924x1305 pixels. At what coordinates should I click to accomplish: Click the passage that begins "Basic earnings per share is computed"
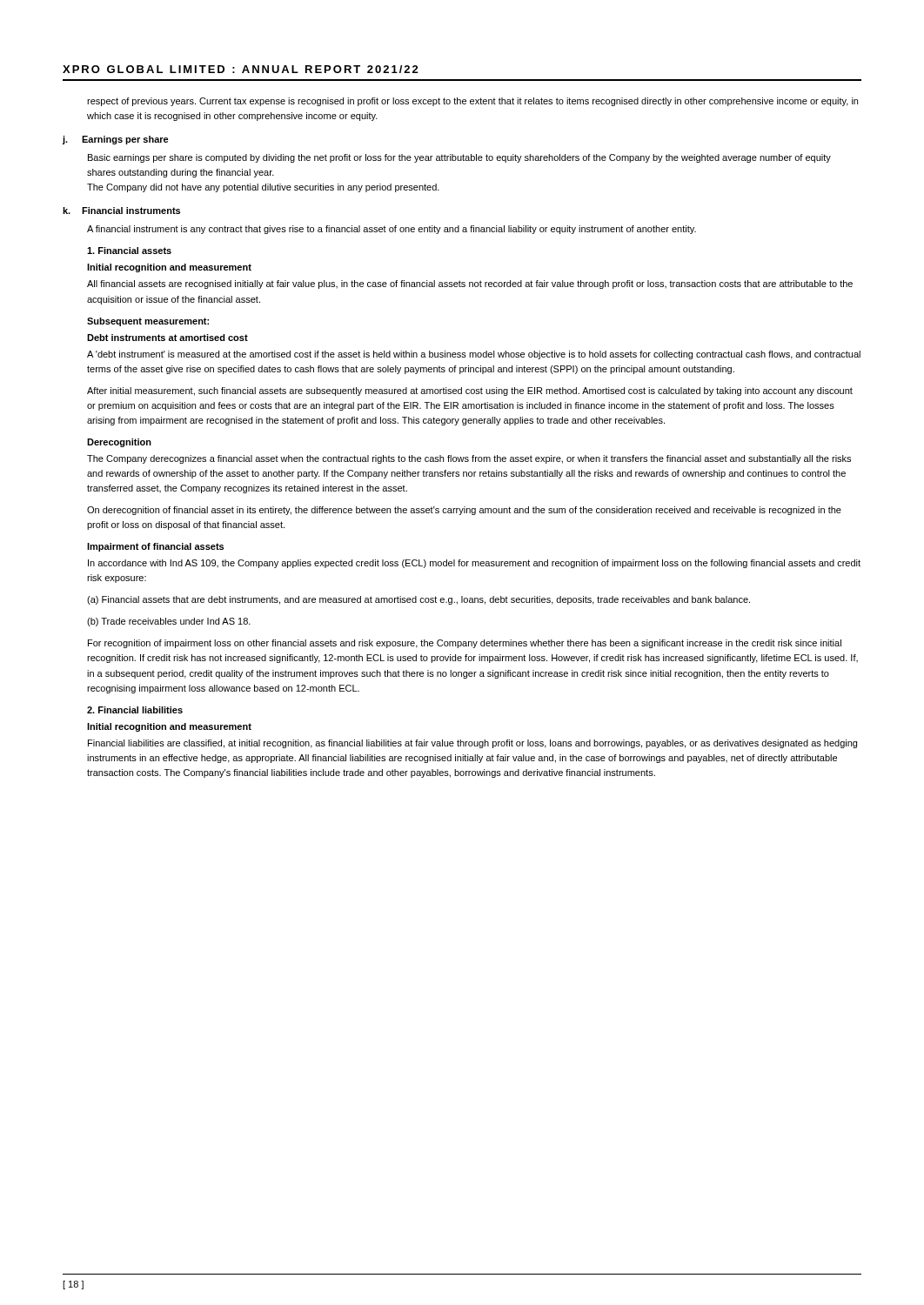pos(459,172)
